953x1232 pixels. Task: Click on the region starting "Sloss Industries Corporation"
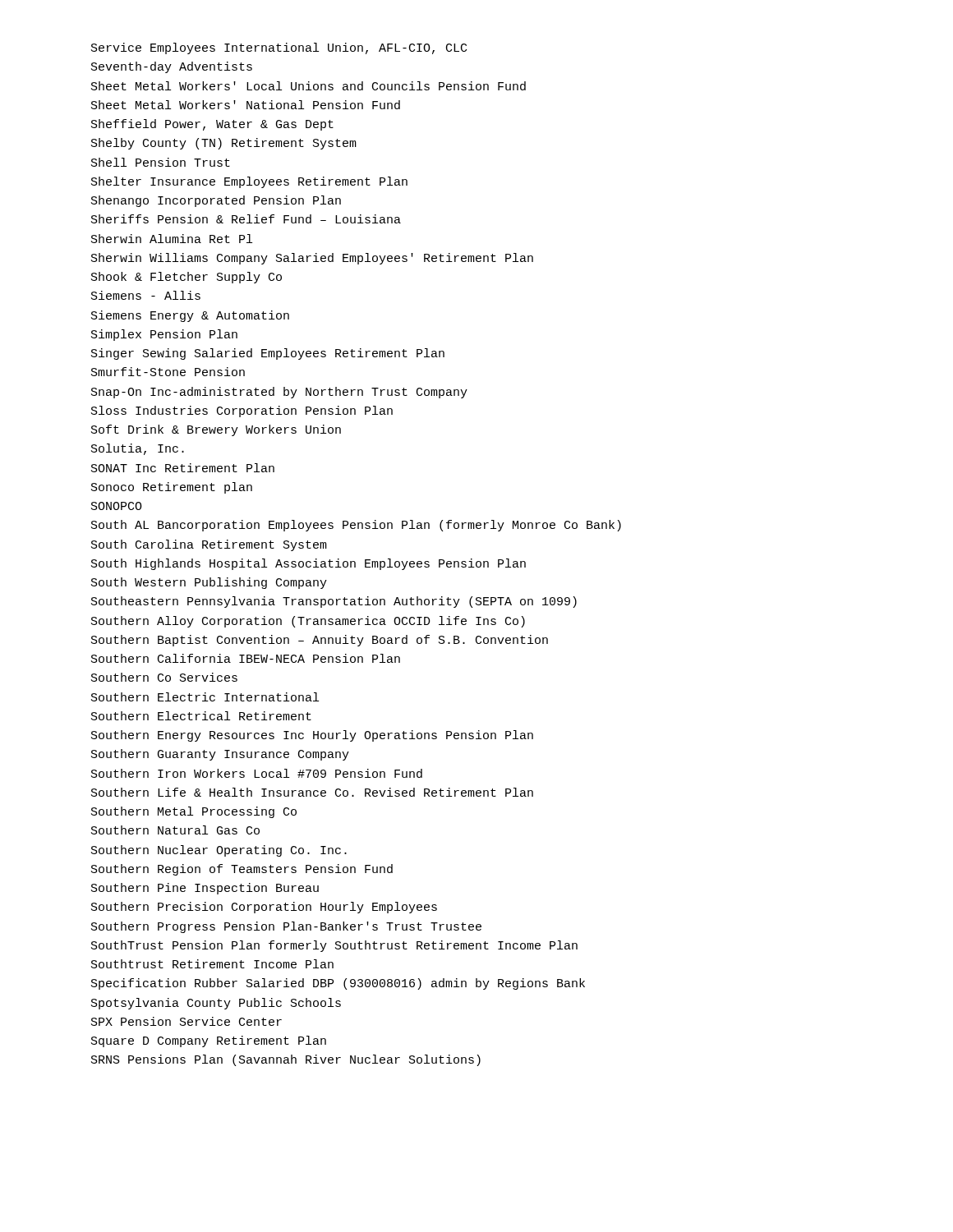click(242, 412)
